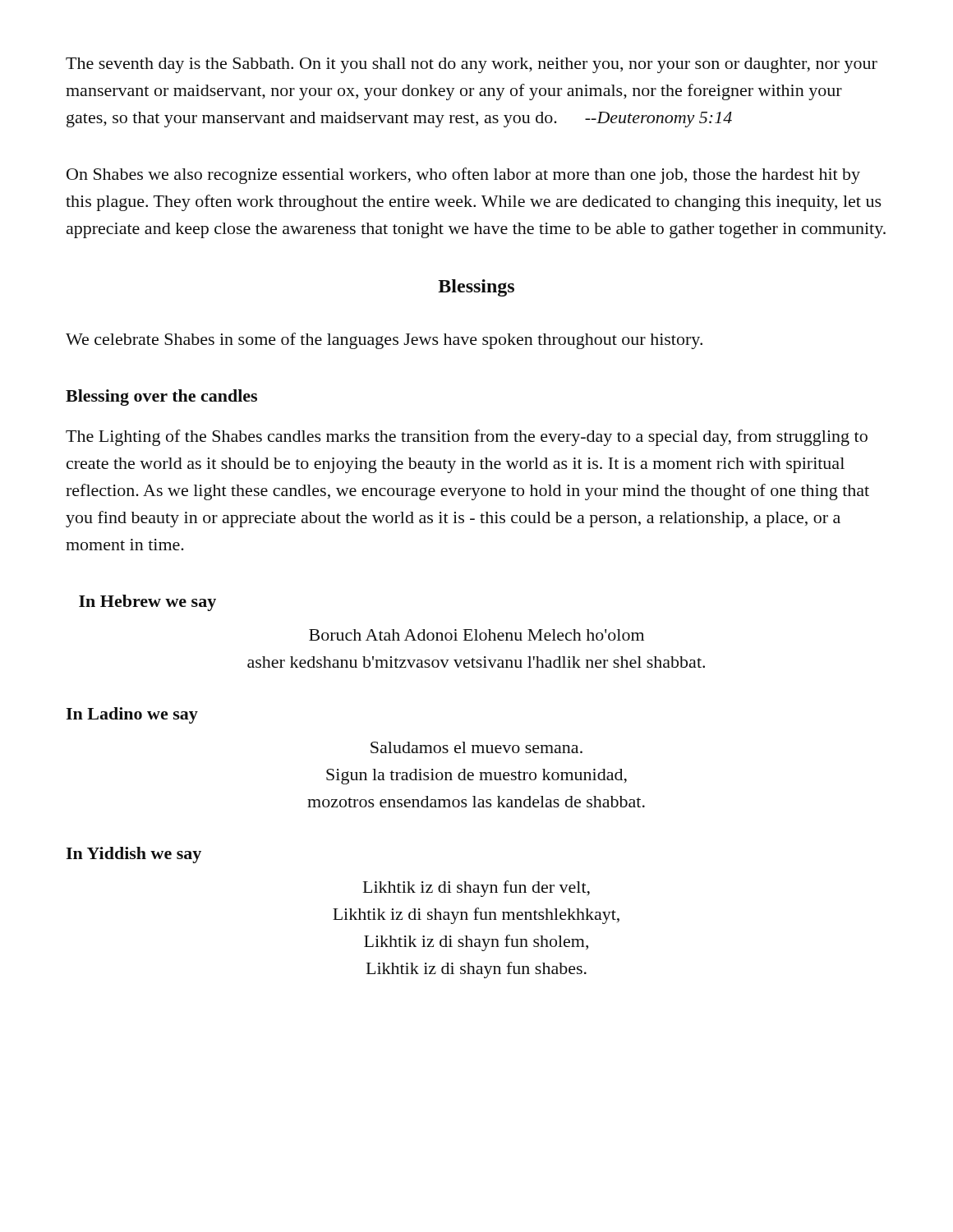Select the text block with the text "The seventh day is the"
953x1232 pixels.
[x=471, y=90]
